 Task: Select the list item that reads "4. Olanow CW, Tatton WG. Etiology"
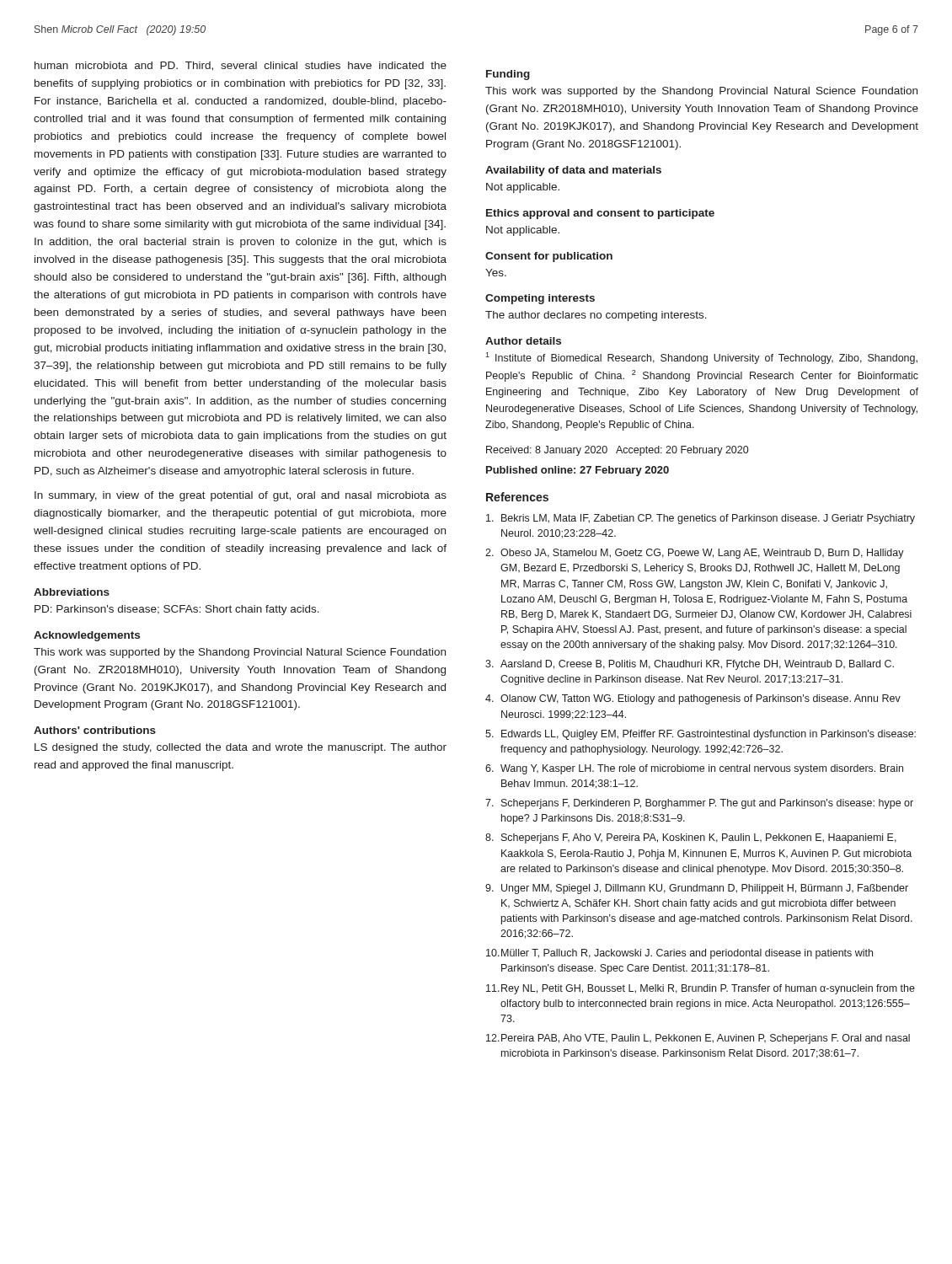702,707
